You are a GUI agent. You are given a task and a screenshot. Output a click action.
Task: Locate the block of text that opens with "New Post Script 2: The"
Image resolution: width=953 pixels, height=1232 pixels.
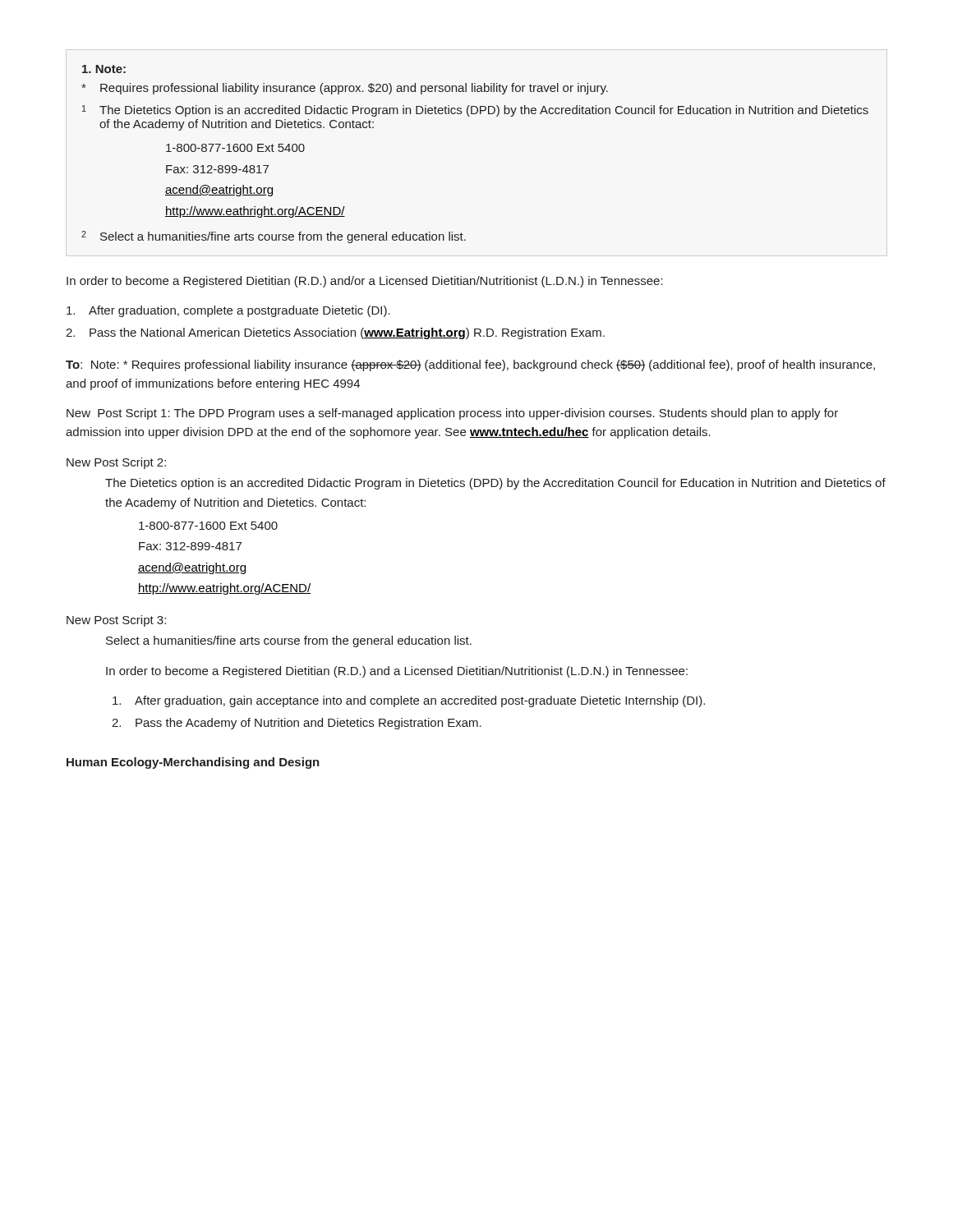116,463
